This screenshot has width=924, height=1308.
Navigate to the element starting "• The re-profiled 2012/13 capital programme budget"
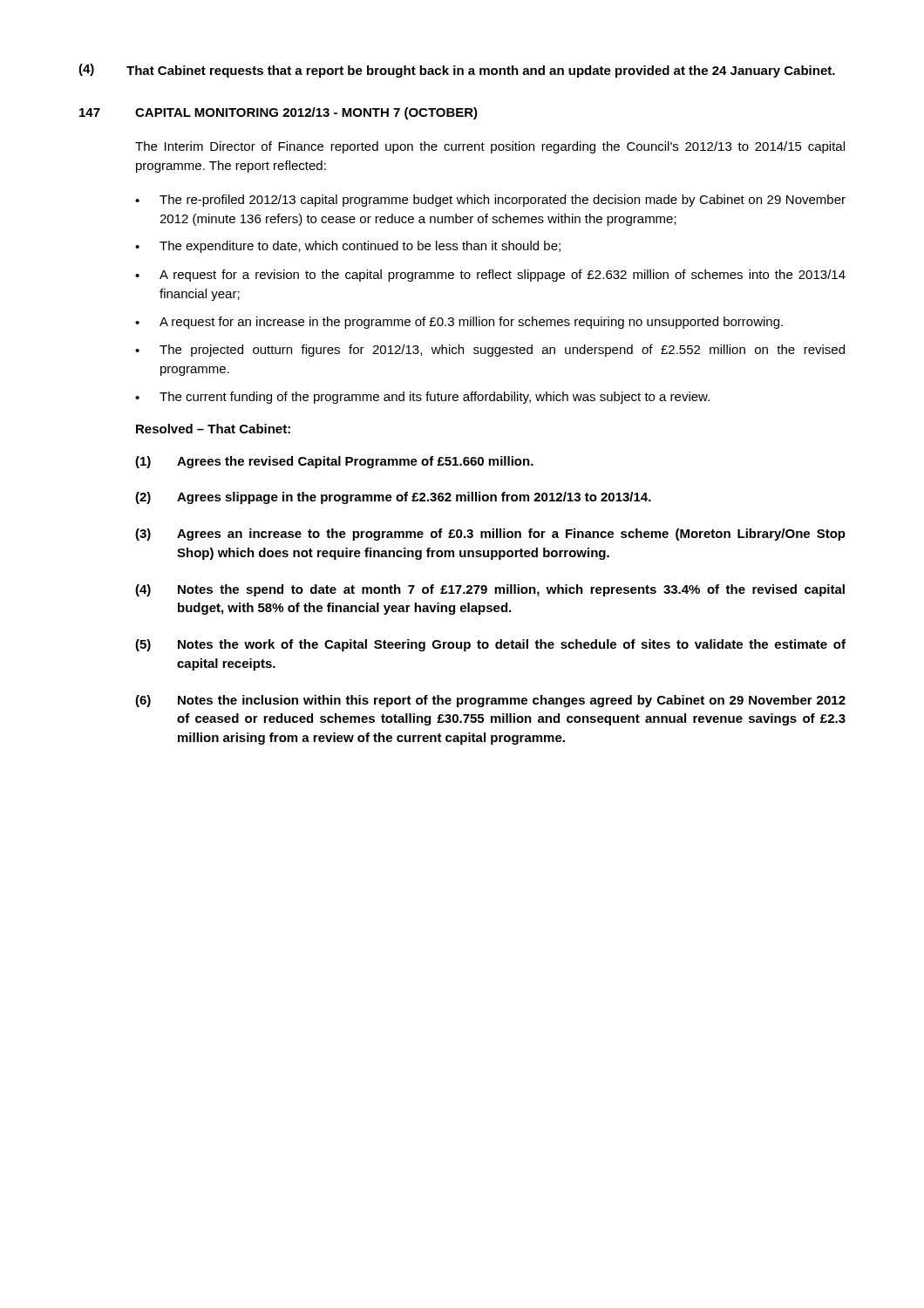490,209
